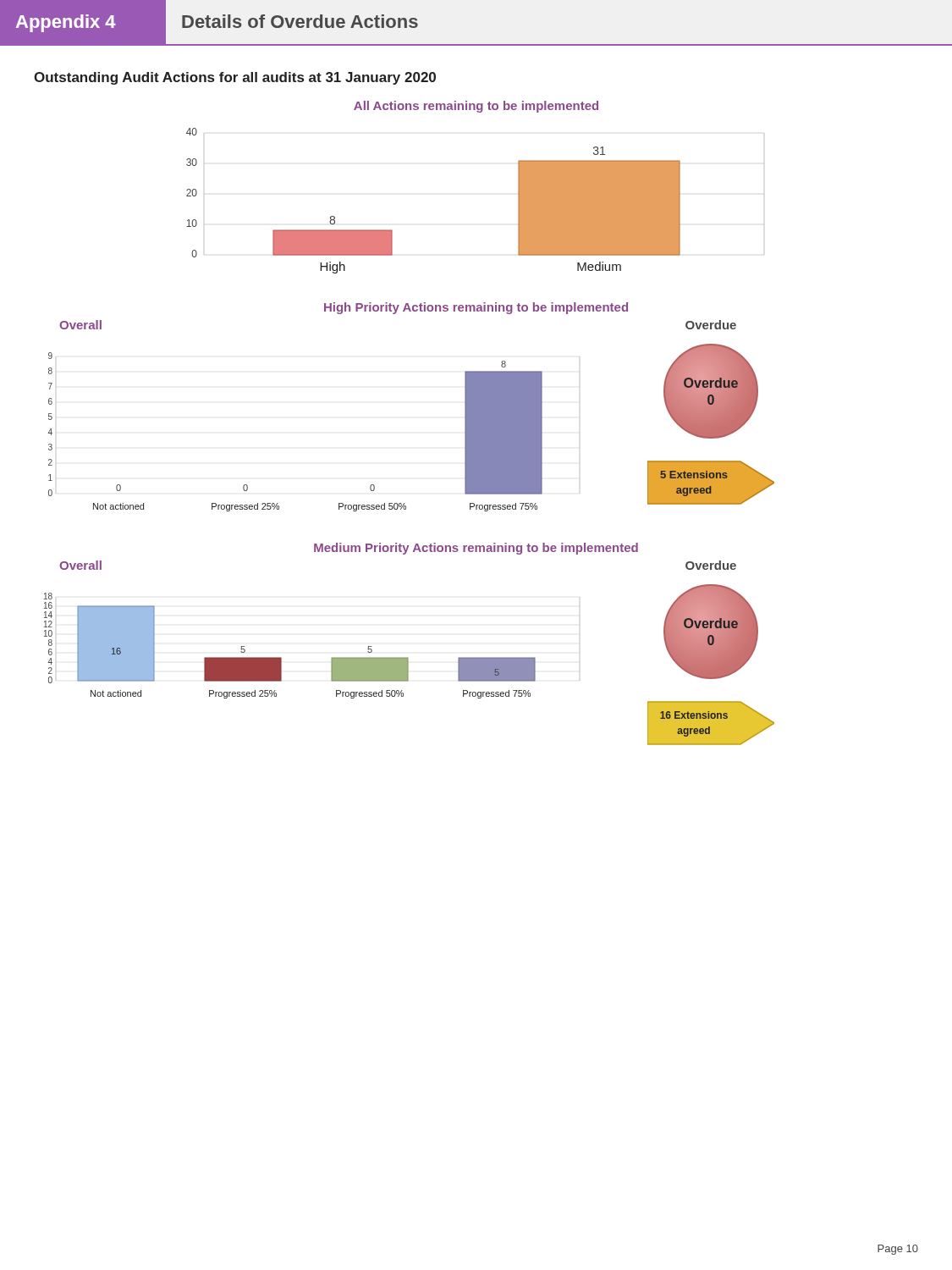This screenshot has width=952, height=1270.
Task: Locate the text starting "Outstanding Audit Actions for all audits"
Action: pos(235,77)
